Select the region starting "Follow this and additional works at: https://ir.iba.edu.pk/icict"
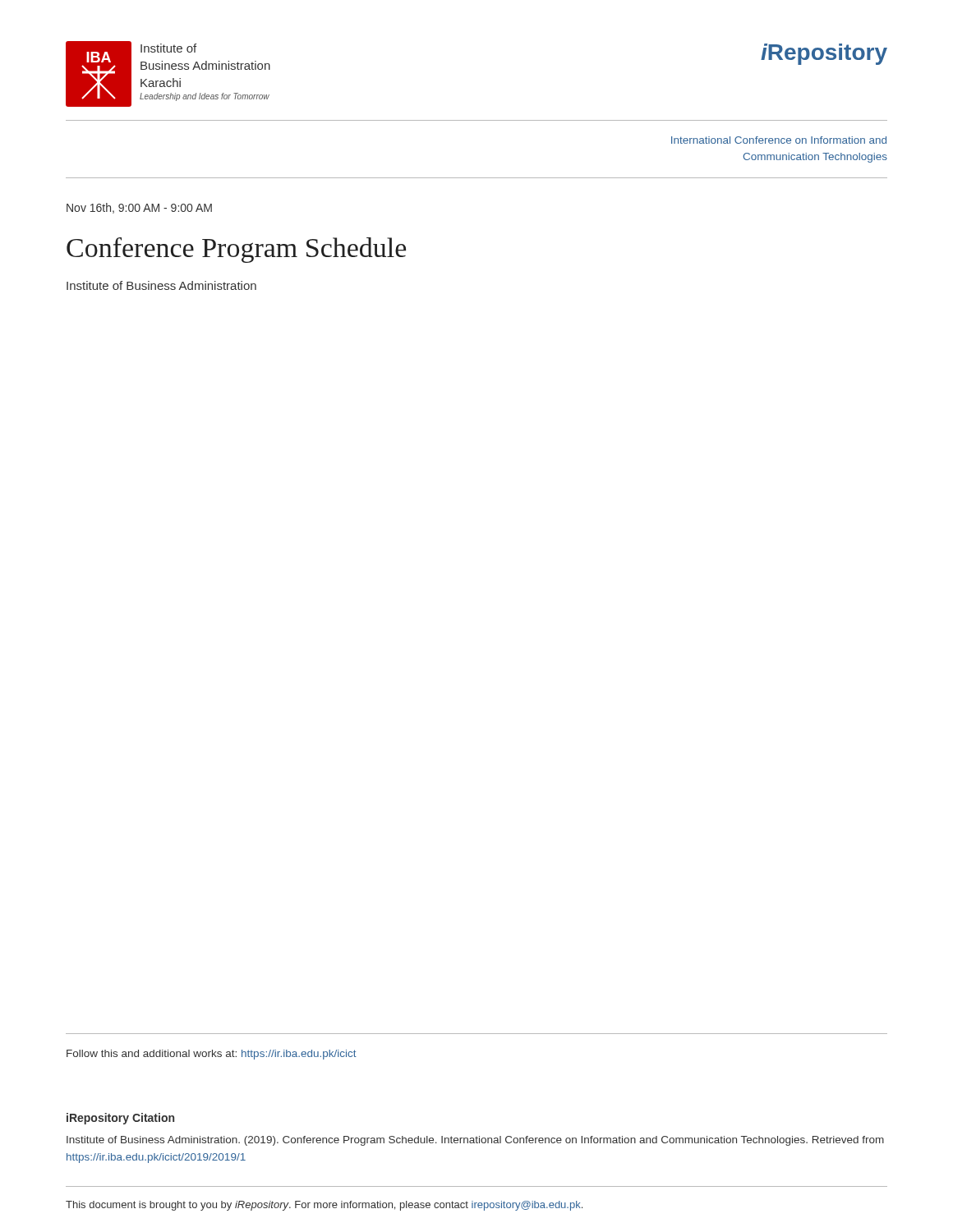 tap(211, 1053)
